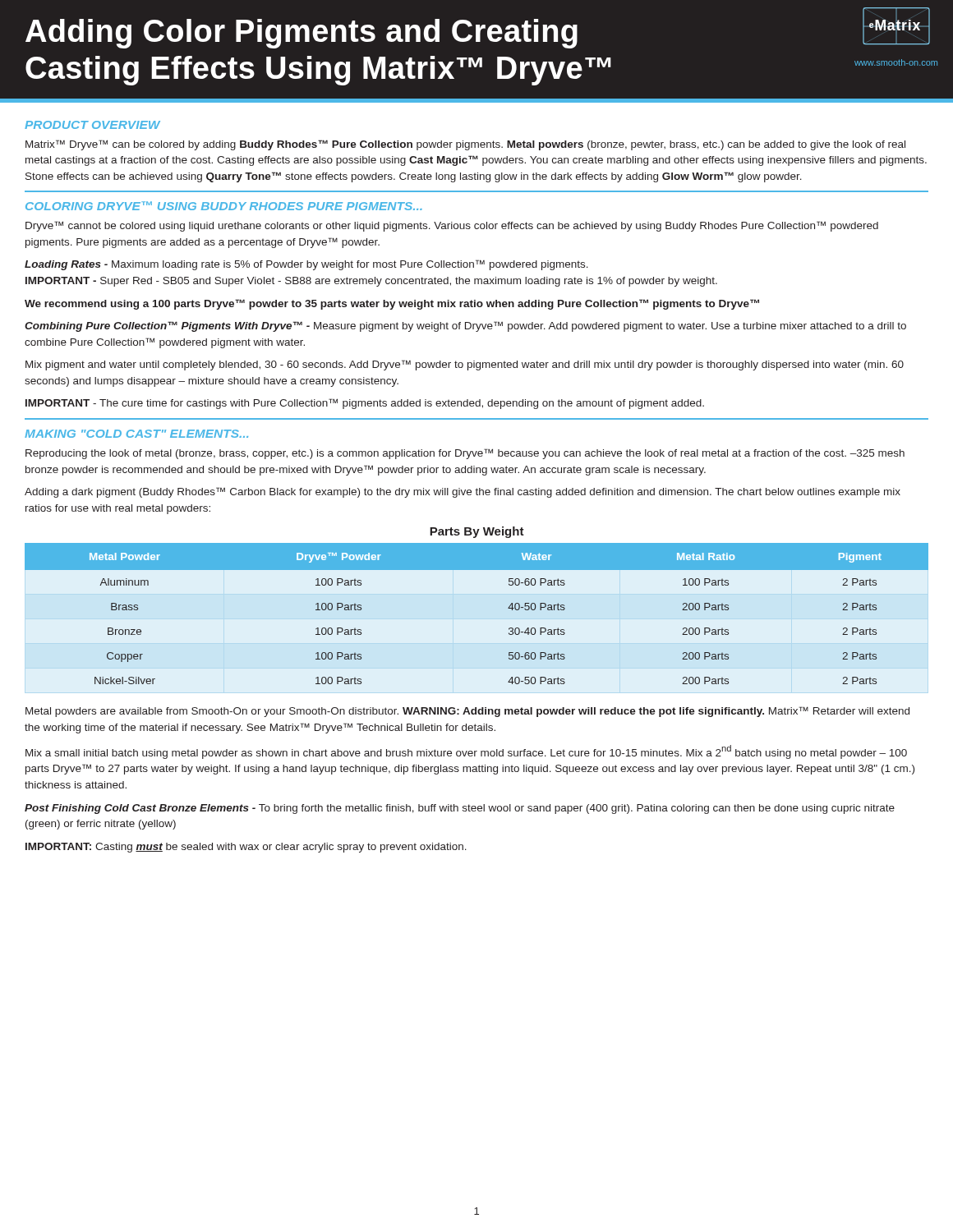Click the section header that begins "MAKING "COLD CAST""

click(137, 433)
